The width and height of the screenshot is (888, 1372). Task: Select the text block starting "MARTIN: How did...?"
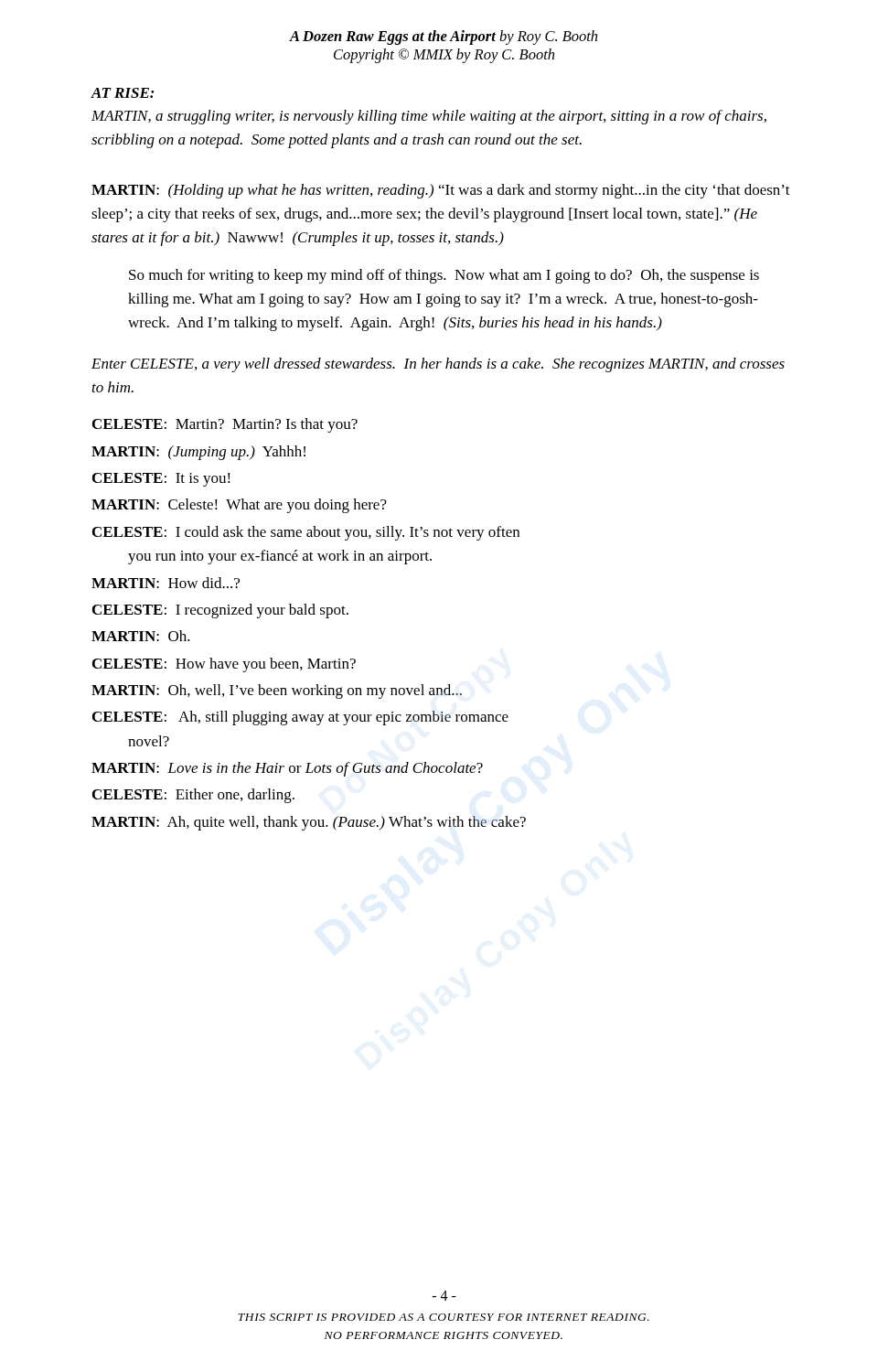coord(166,583)
